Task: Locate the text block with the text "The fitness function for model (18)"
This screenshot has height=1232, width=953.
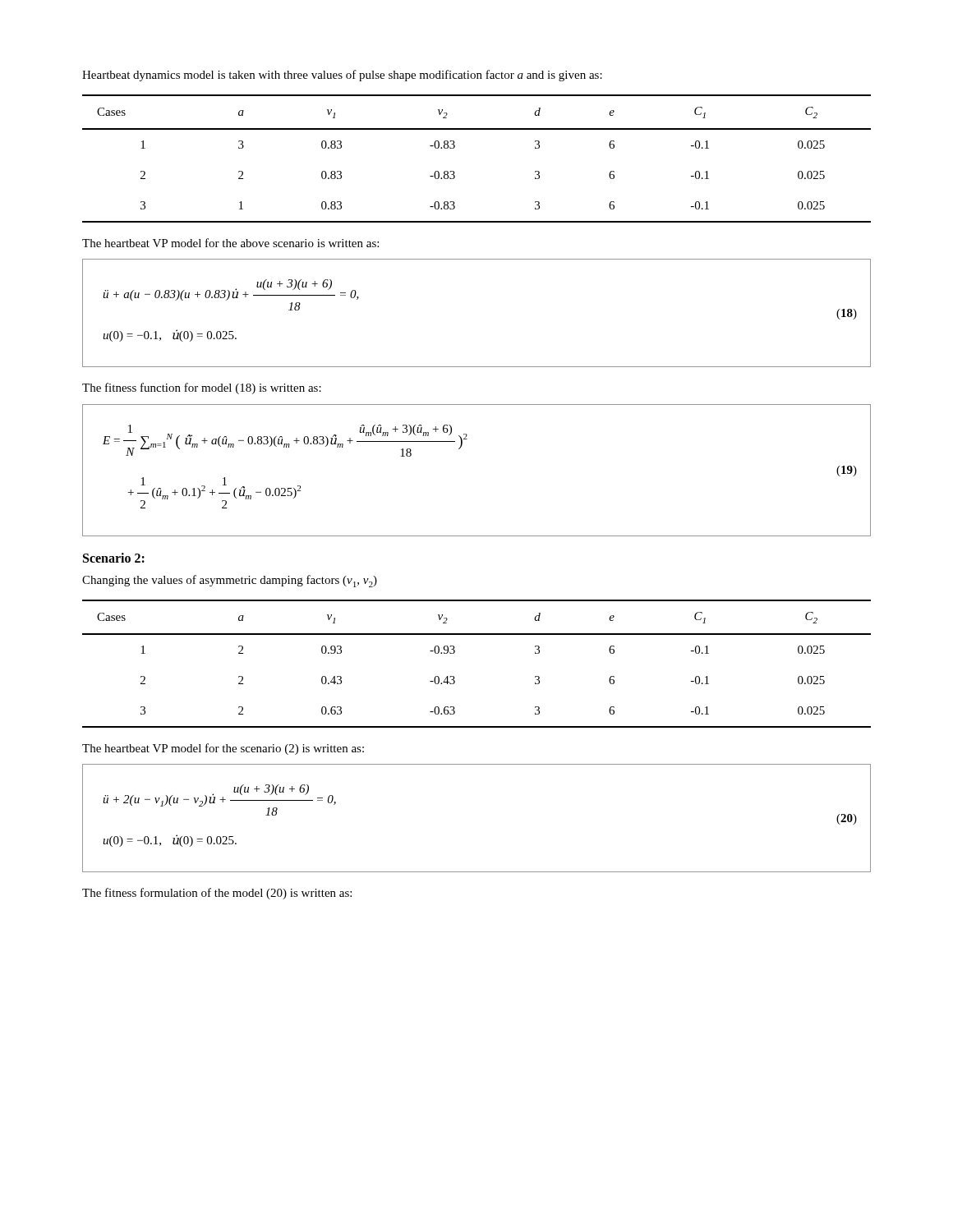Action: 202,388
